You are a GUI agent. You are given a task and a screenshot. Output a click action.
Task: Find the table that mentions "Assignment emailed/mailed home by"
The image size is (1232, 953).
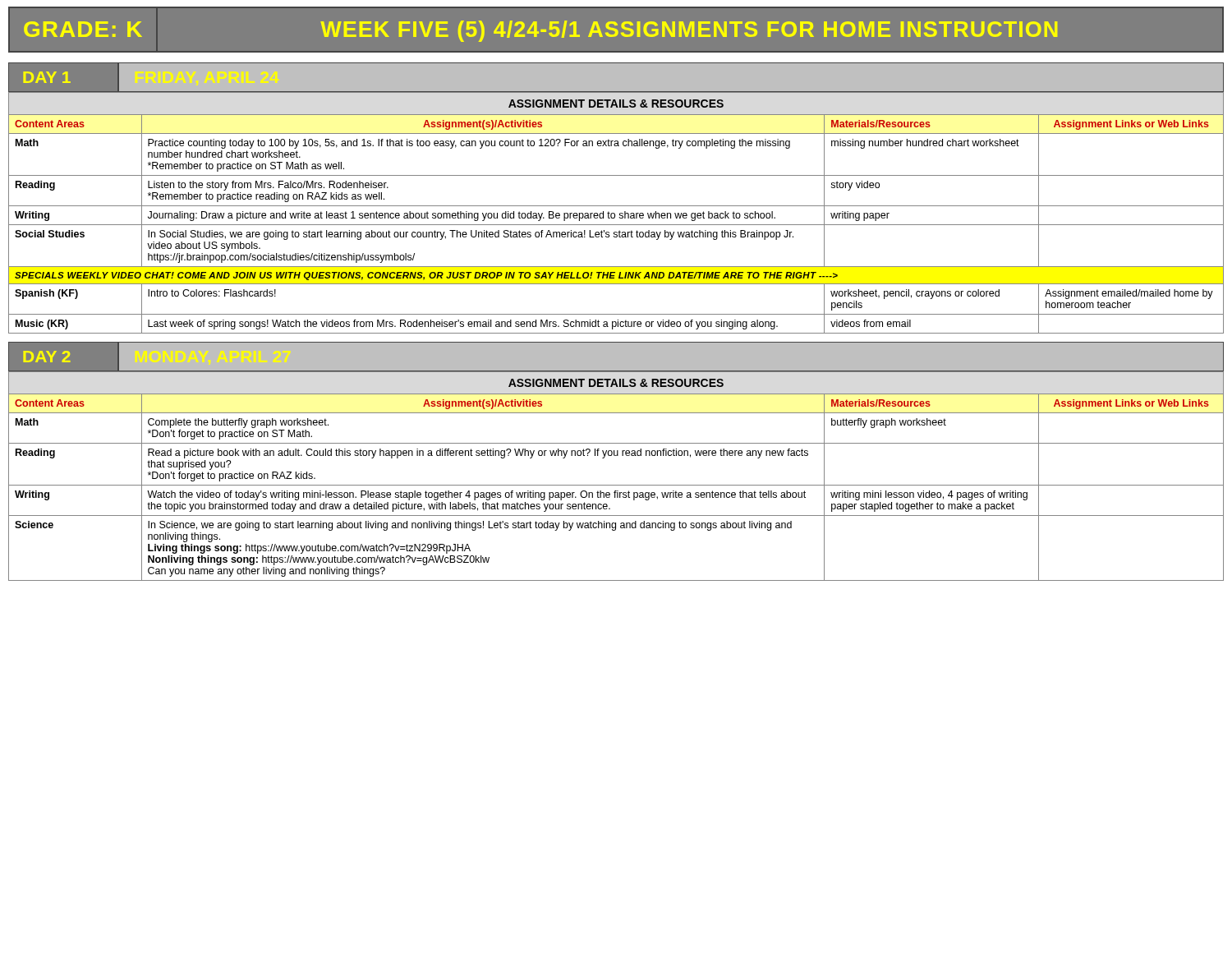coord(616,213)
